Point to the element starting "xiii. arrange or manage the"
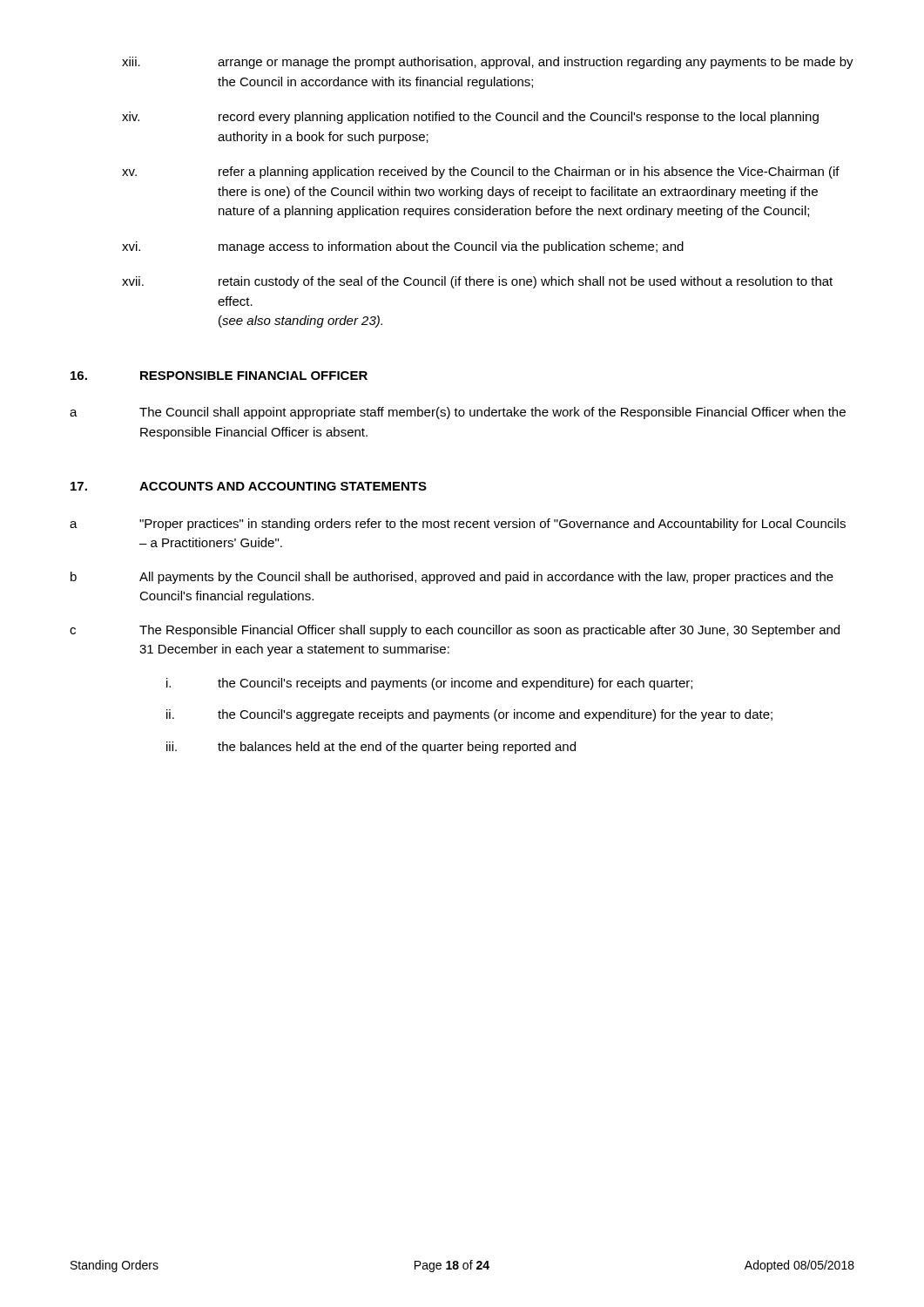Screen dimensions: 1307x924 tap(462, 72)
